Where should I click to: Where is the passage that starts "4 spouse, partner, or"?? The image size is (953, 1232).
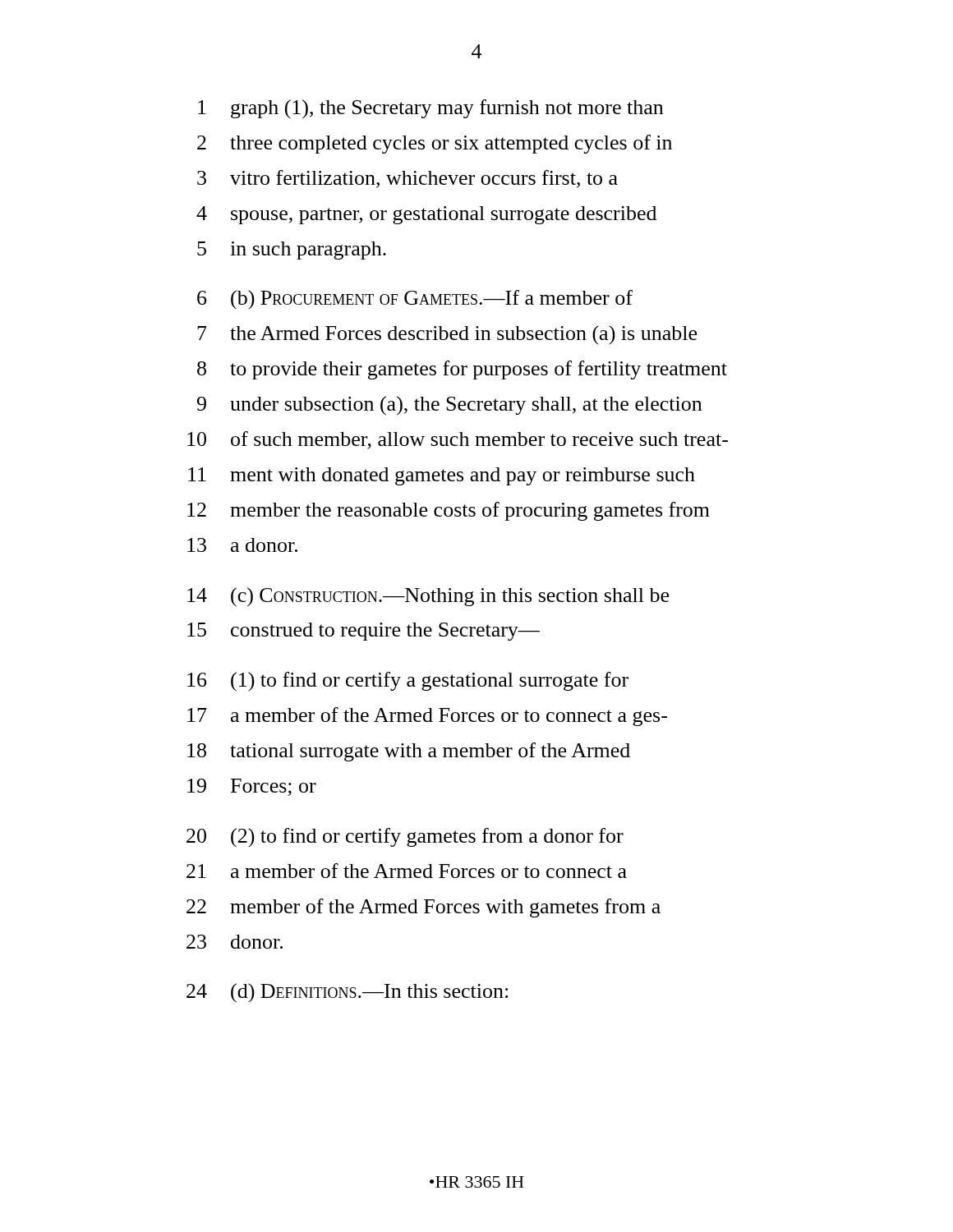click(x=501, y=214)
